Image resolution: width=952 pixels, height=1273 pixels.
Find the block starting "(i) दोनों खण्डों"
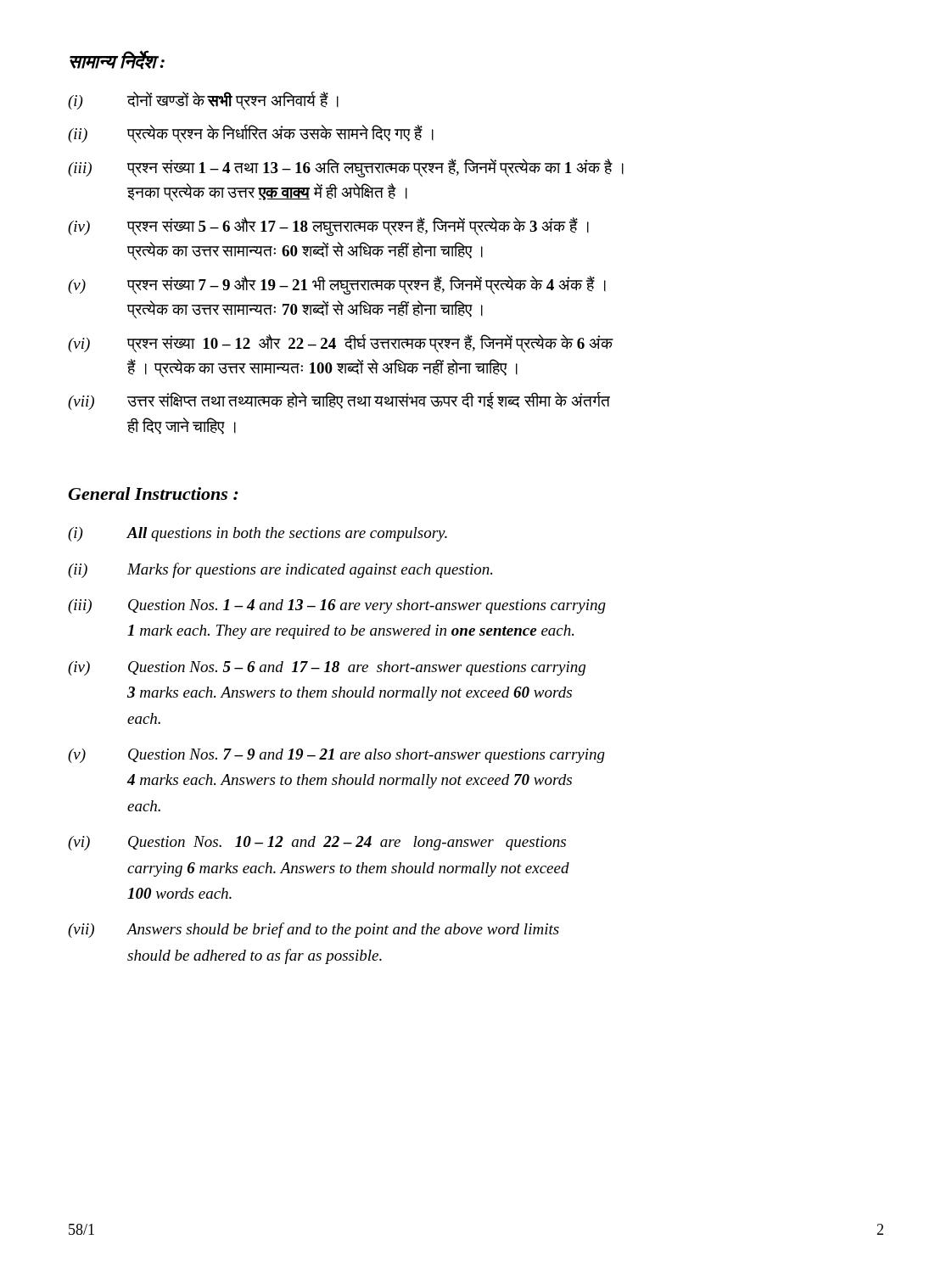click(203, 101)
